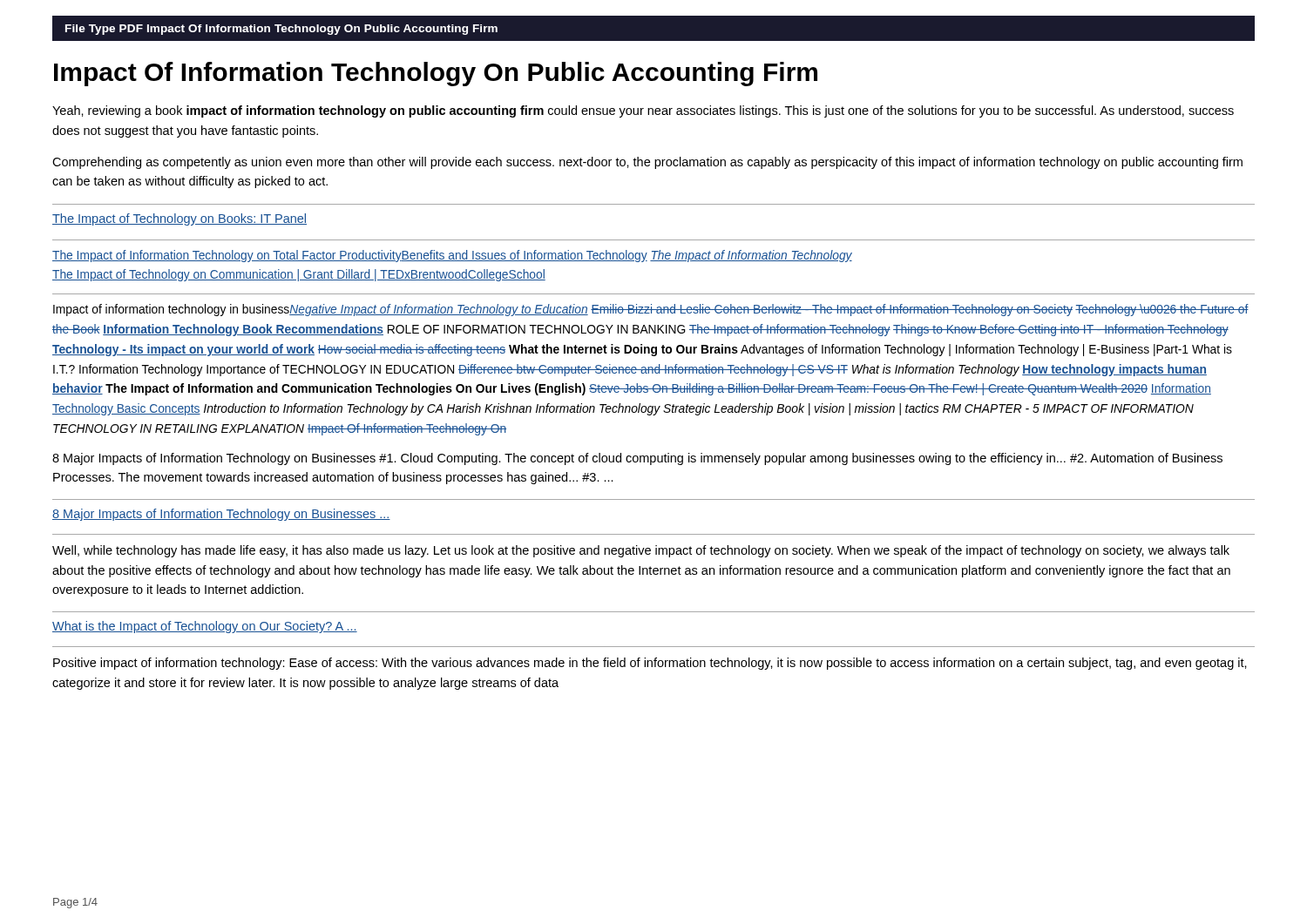Click on the element starting "Comprehending as competently as union even"

(648, 172)
